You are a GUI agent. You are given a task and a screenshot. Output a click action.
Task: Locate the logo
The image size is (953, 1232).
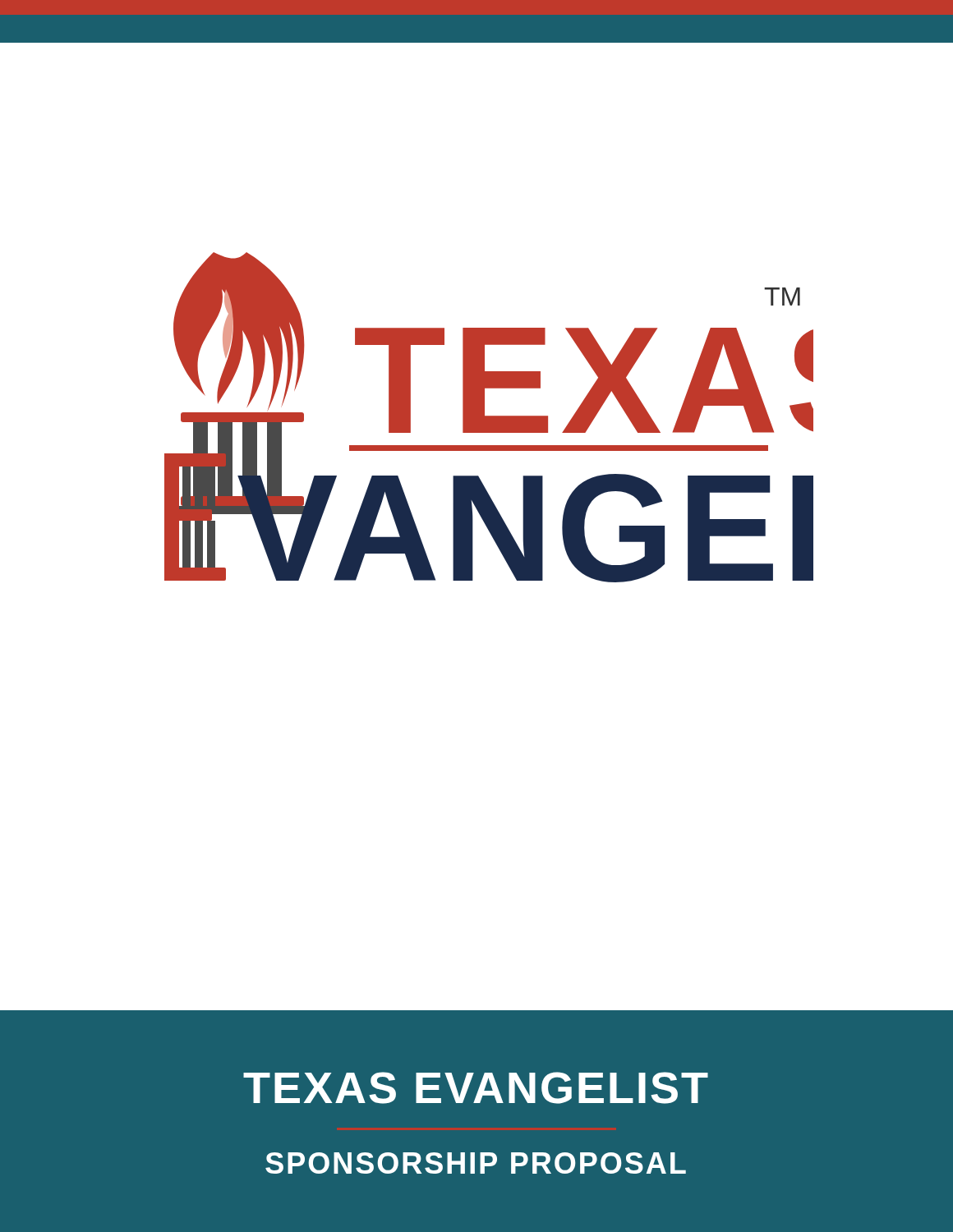476,433
